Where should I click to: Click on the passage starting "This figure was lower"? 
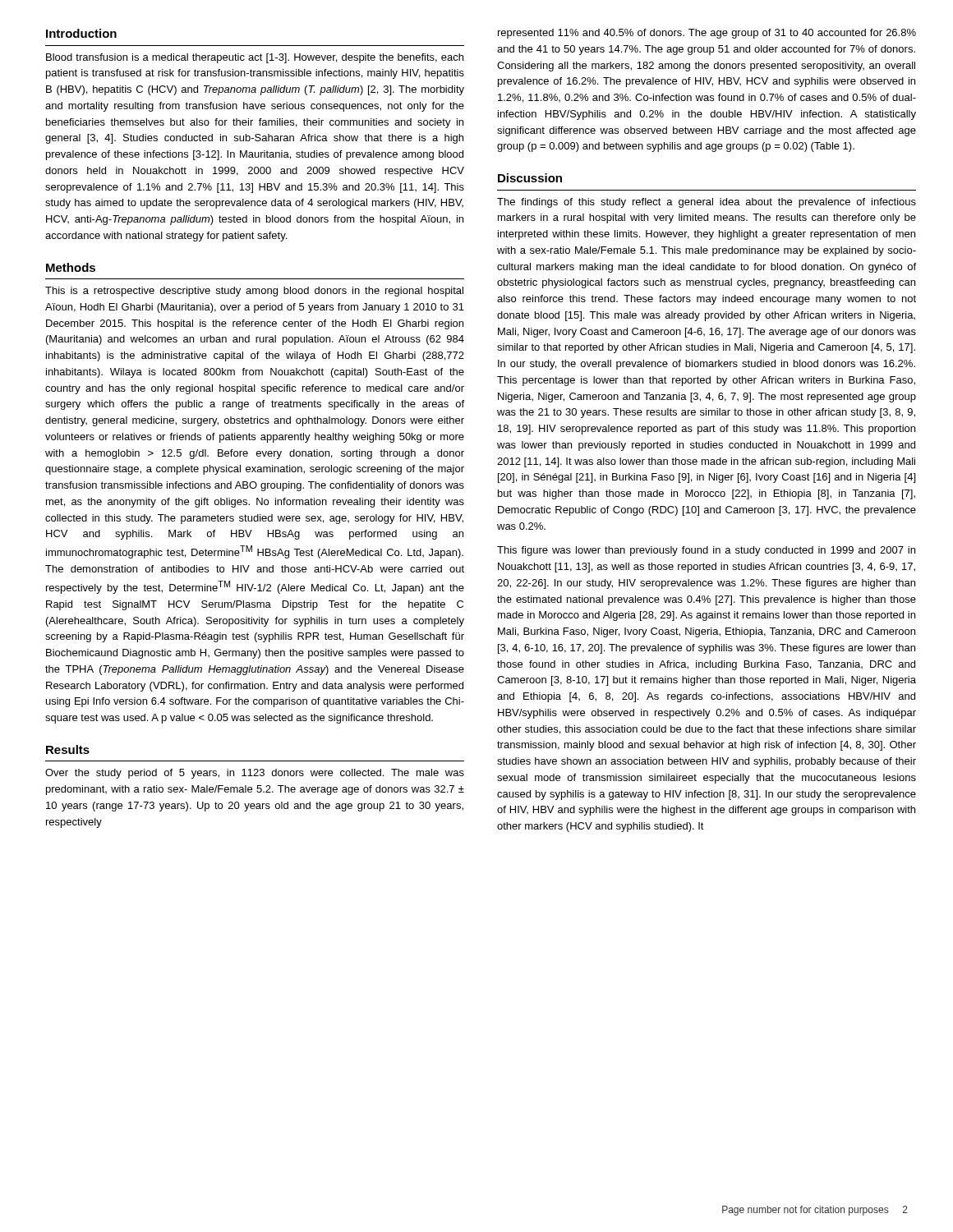click(707, 688)
